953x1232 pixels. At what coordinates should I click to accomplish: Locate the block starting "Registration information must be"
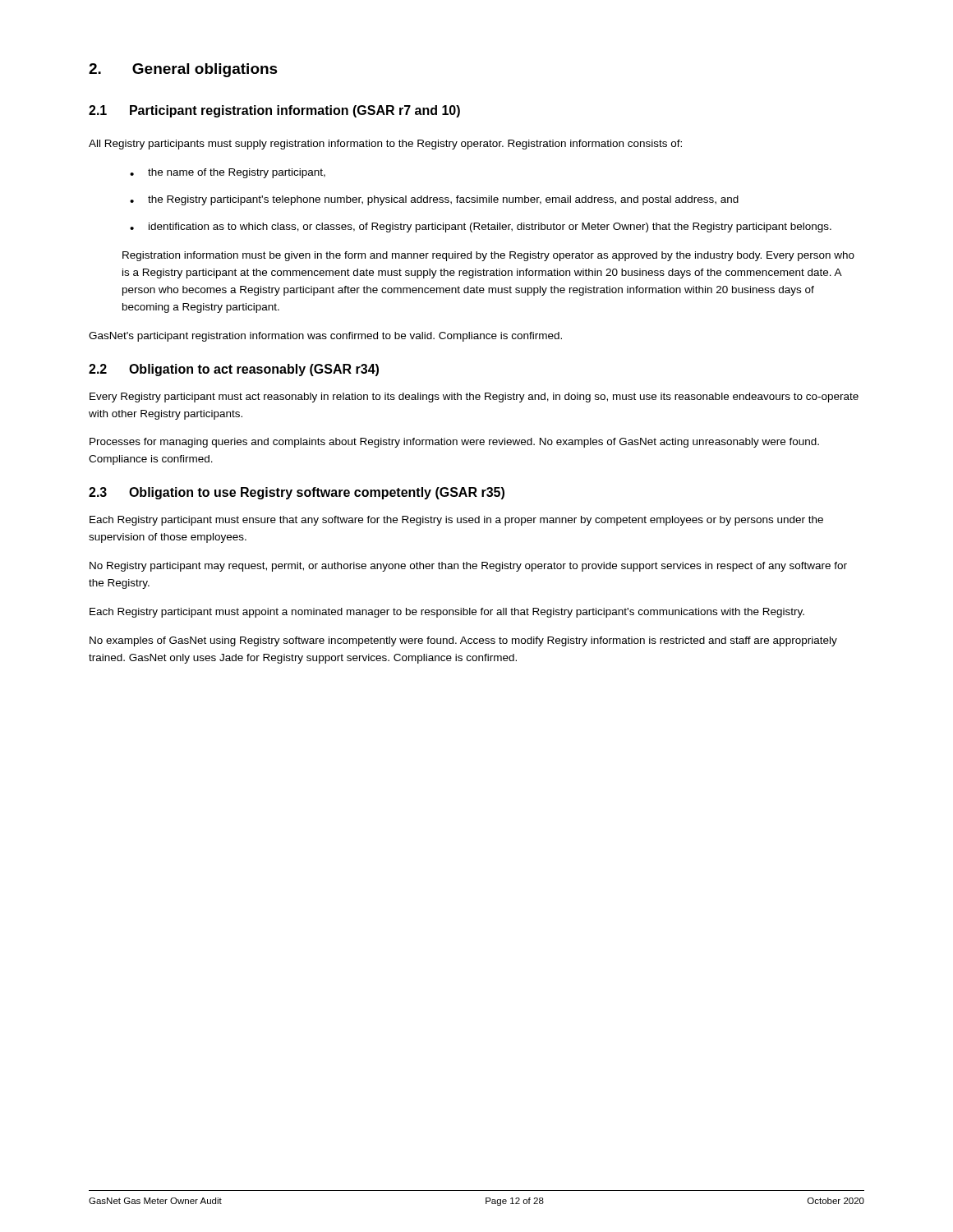[x=488, y=281]
